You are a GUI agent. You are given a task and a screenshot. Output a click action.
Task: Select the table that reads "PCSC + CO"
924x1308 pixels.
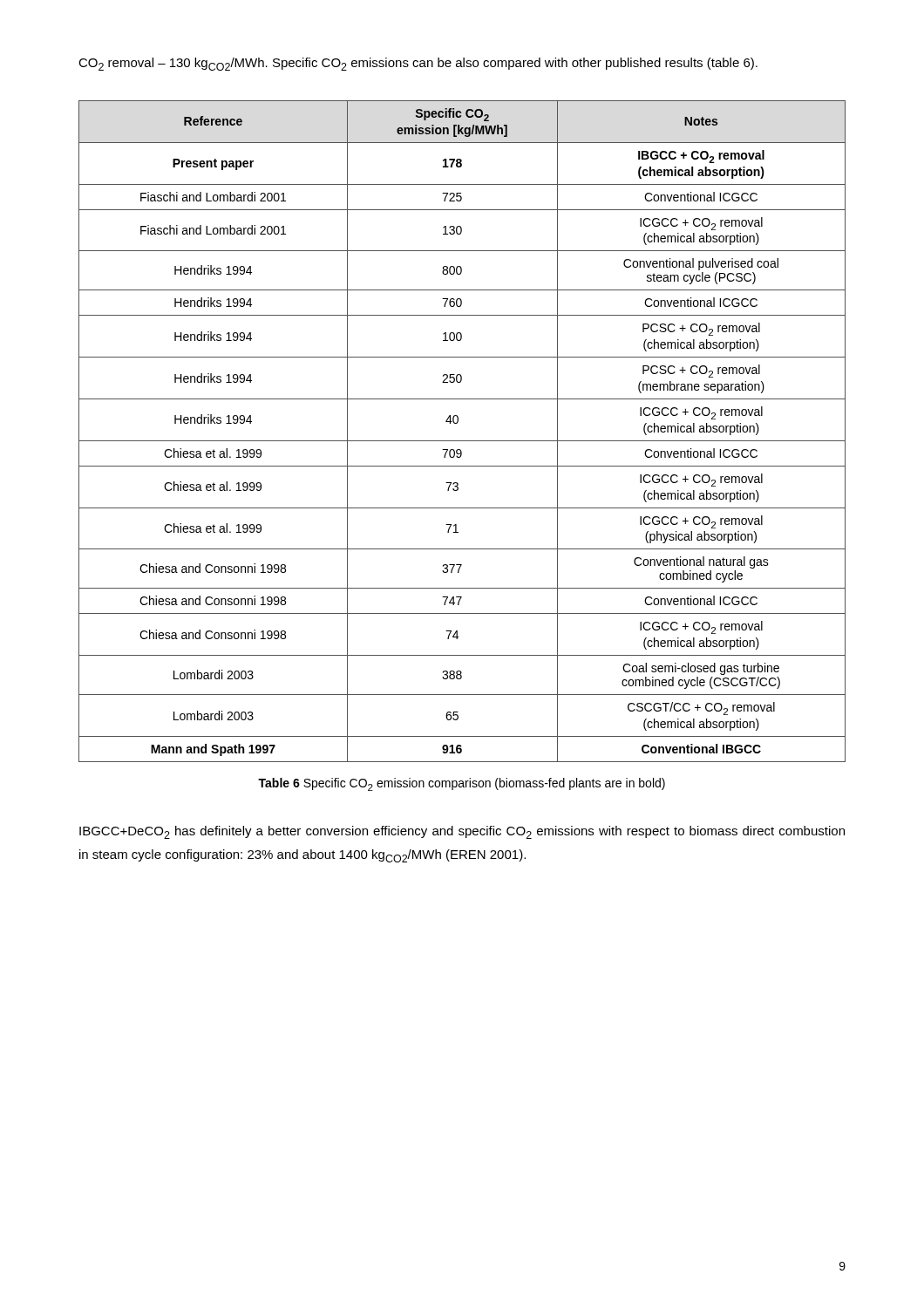click(x=462, y=431)
